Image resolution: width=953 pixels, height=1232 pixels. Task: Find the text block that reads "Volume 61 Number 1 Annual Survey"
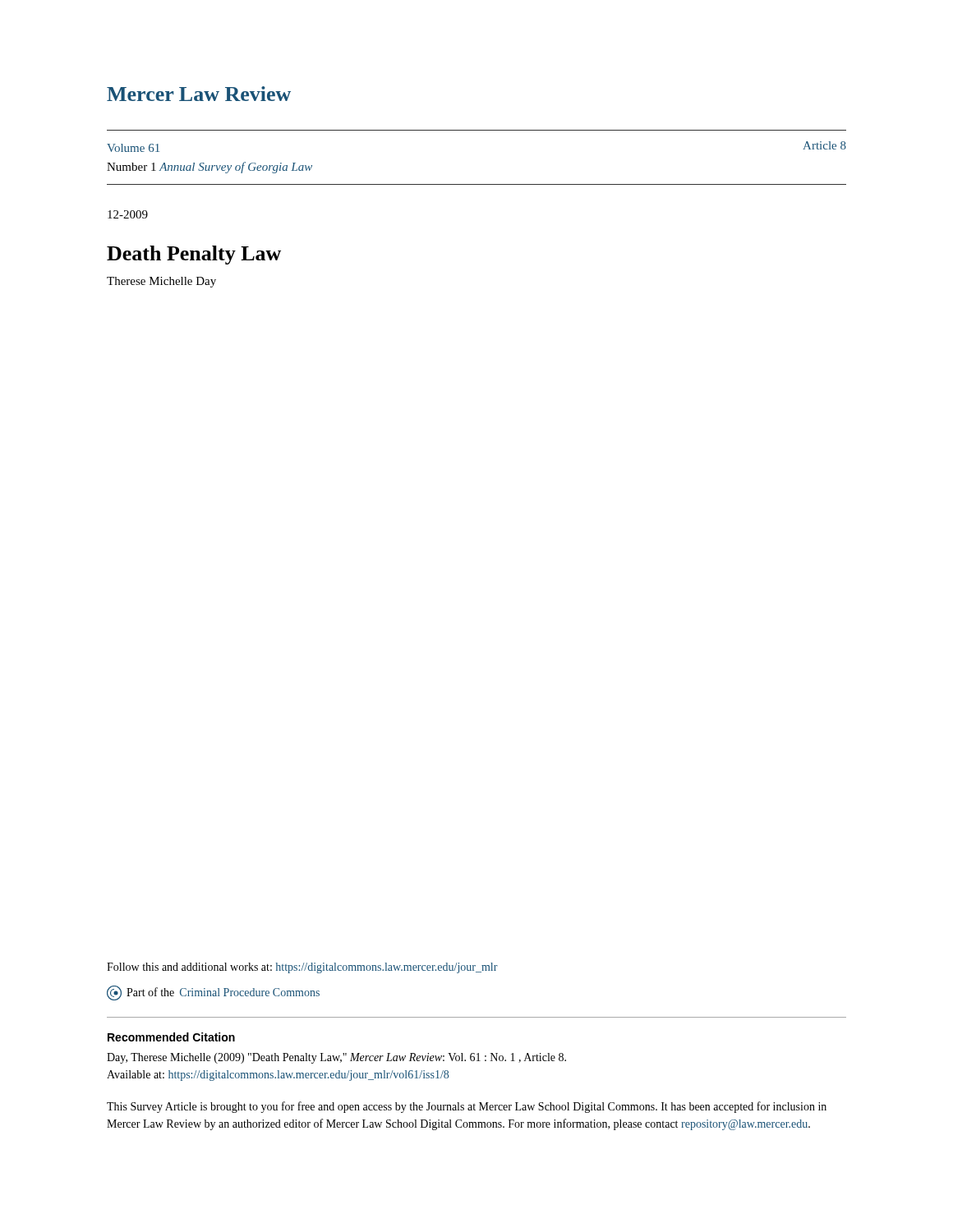(x=131, y=147)
